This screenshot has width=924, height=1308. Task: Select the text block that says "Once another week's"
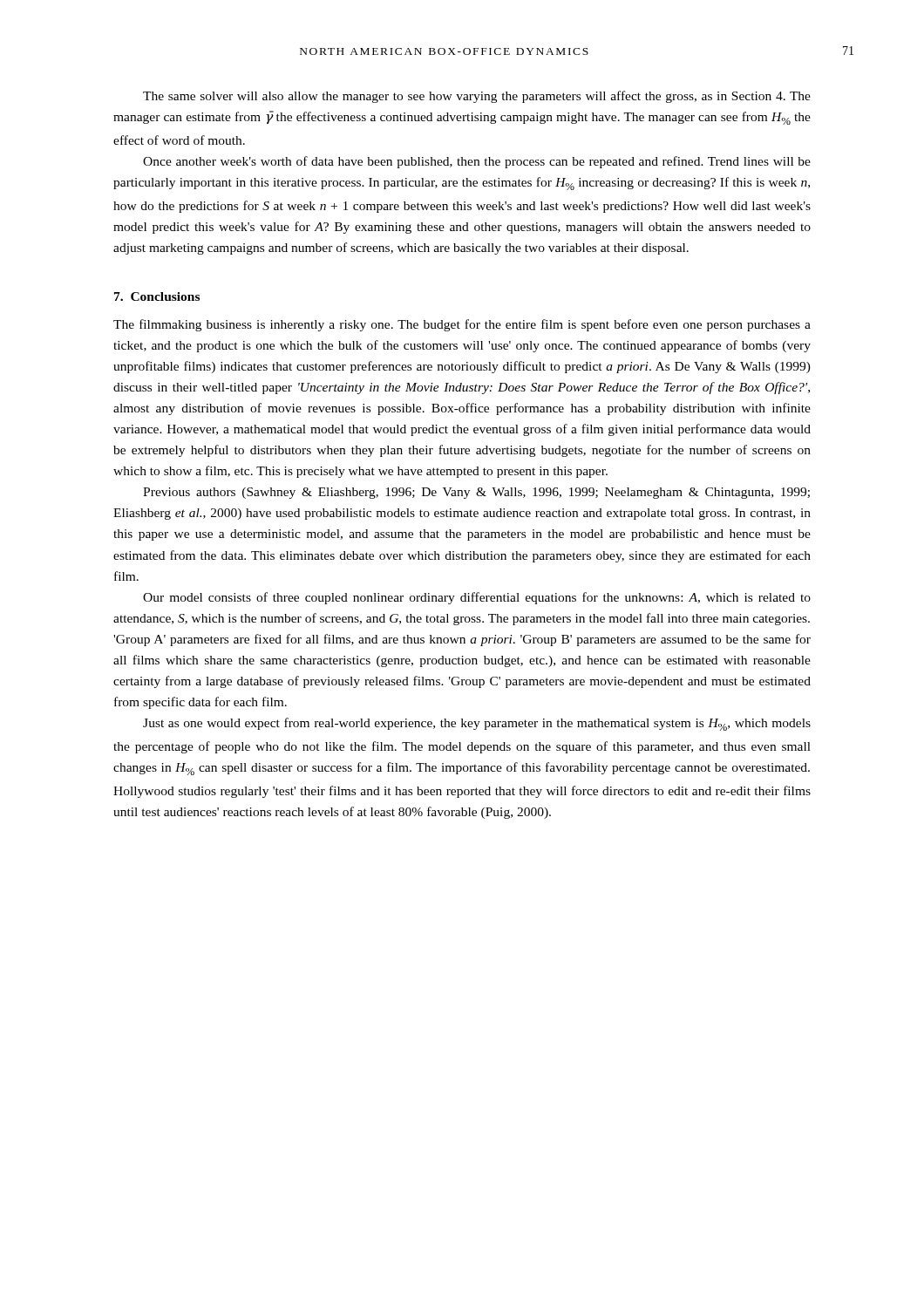point(462,204)
